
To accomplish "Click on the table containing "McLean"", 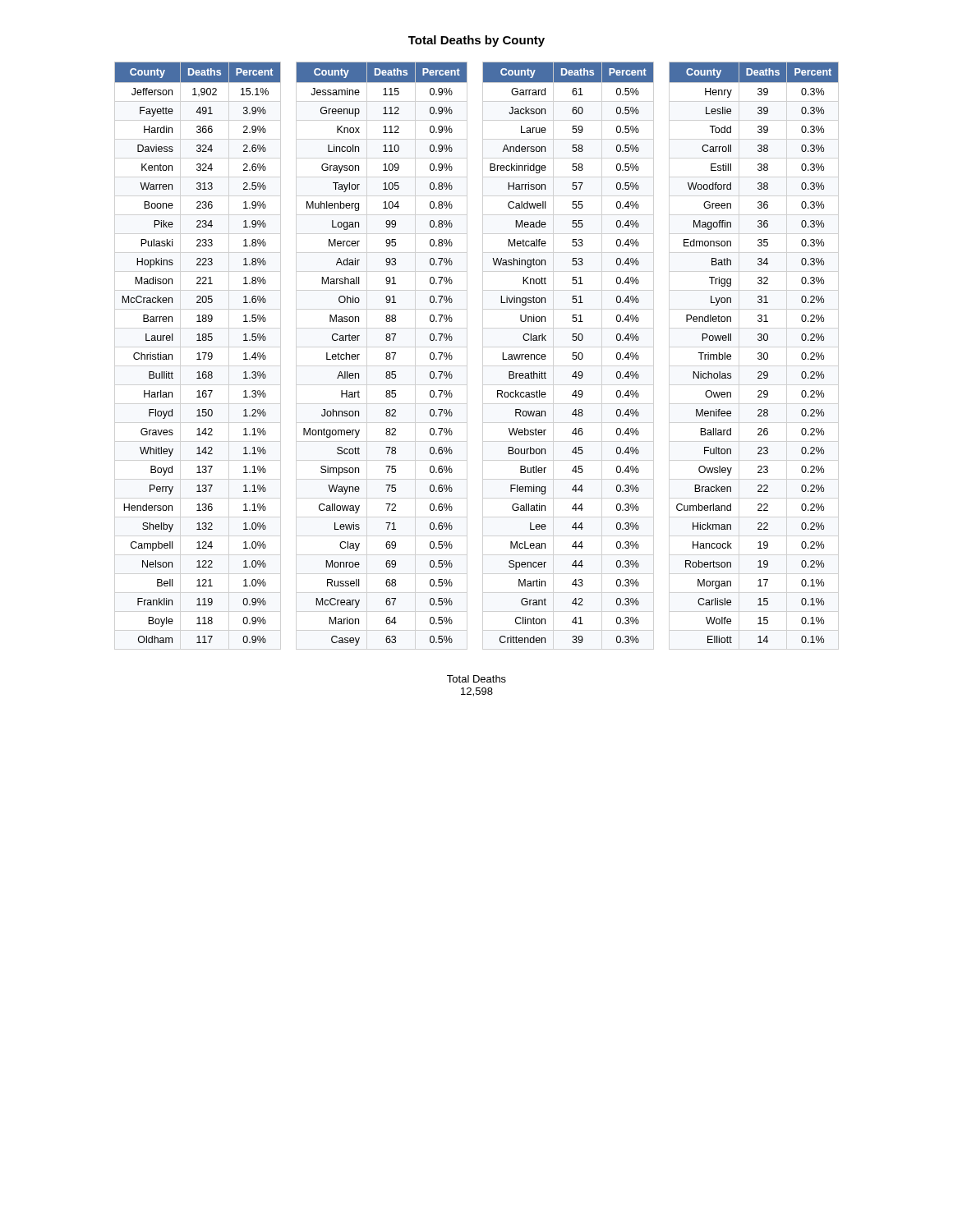I will (568, 356).
